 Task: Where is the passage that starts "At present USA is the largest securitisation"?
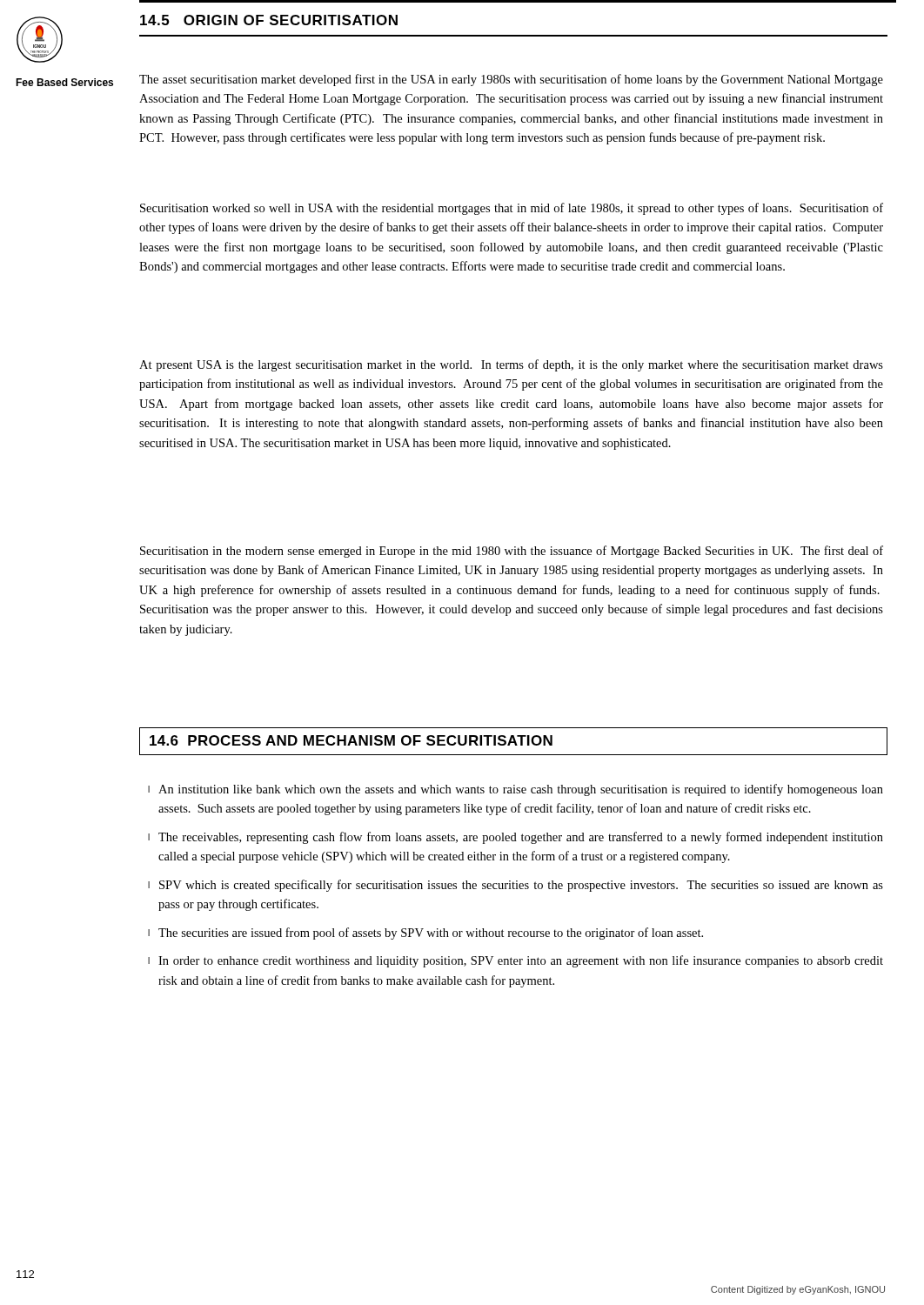coord(511,404)
